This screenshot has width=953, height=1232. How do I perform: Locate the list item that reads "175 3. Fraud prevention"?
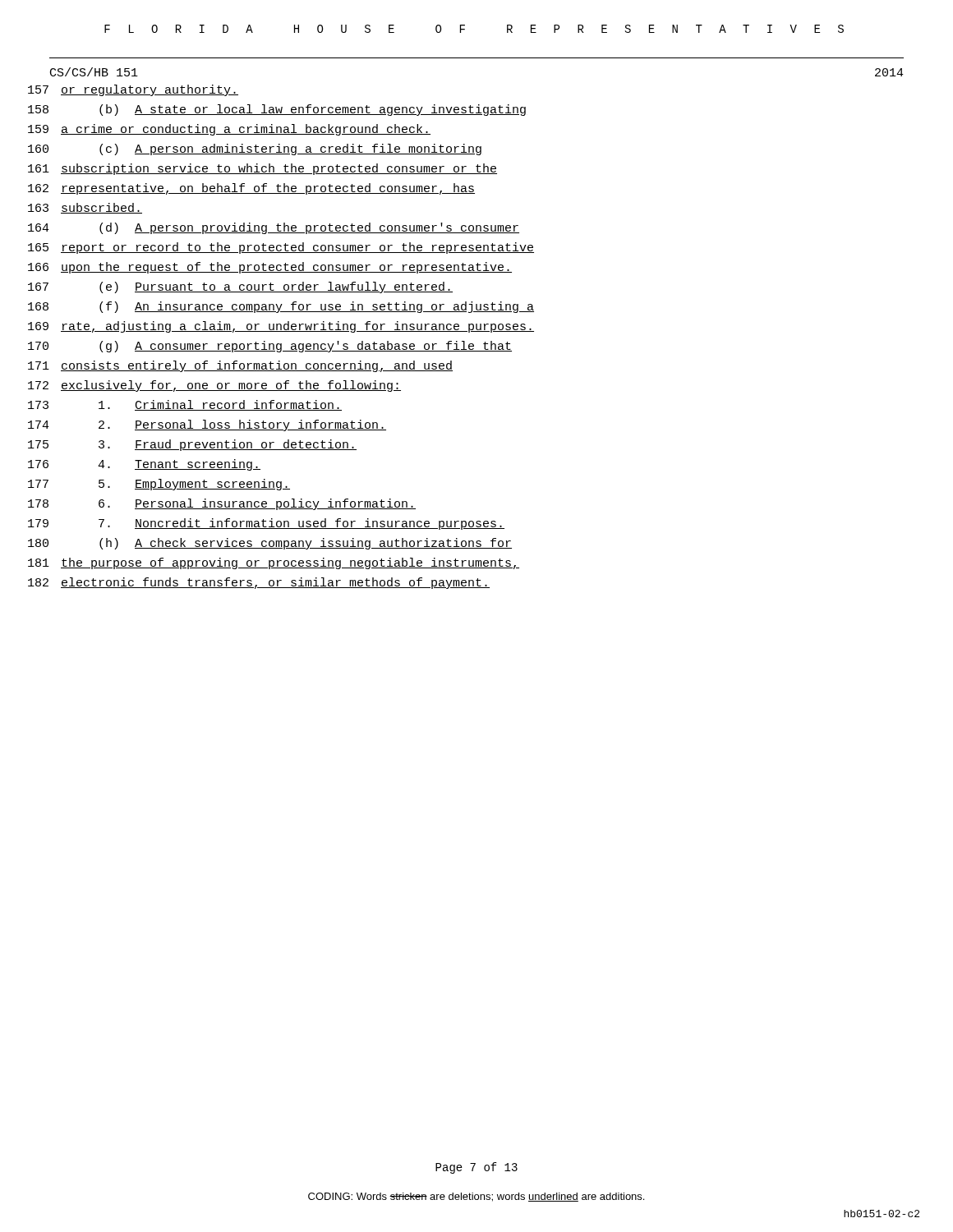coord(192,445)
